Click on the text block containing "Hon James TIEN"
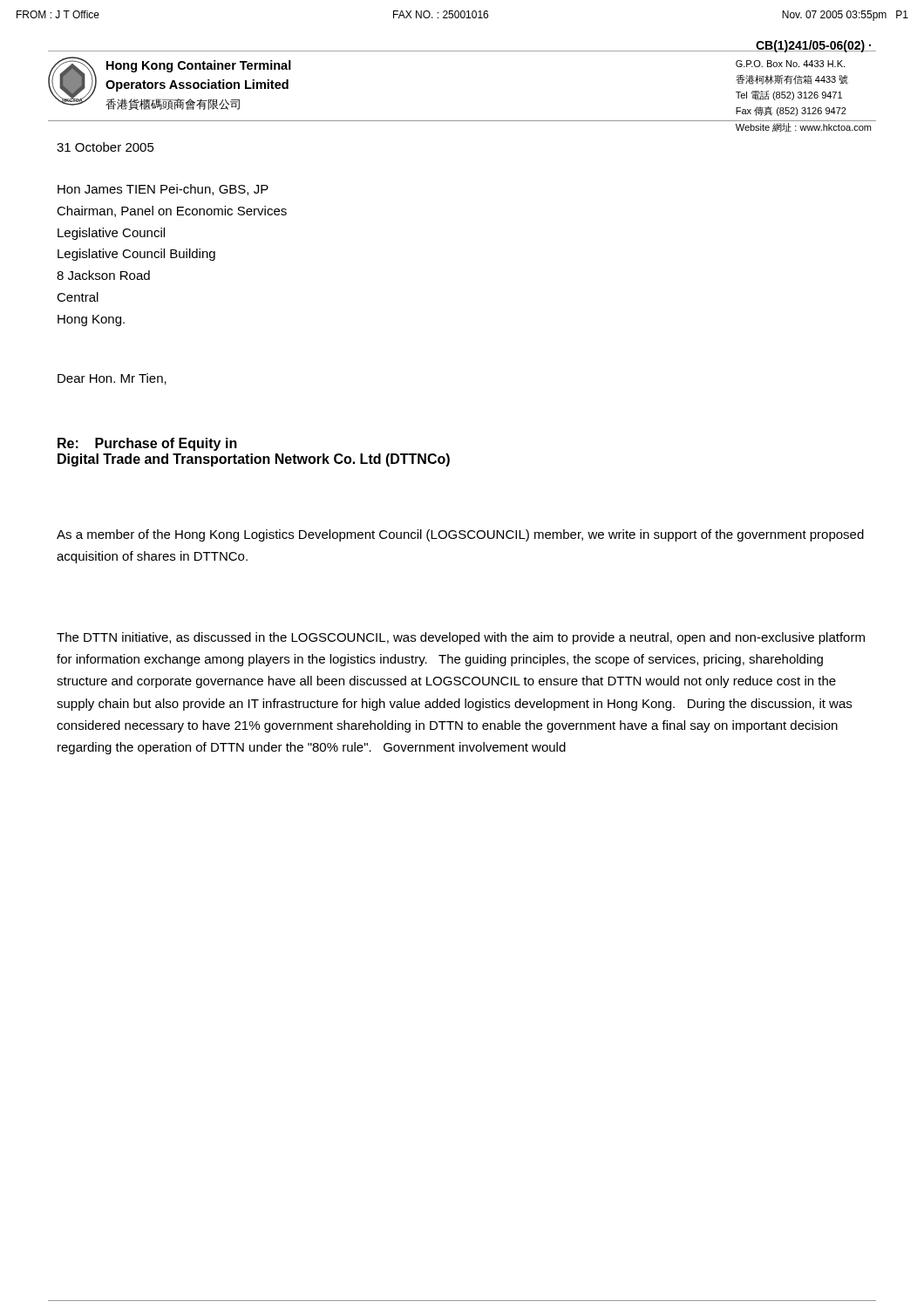 (x=172, y=254)
